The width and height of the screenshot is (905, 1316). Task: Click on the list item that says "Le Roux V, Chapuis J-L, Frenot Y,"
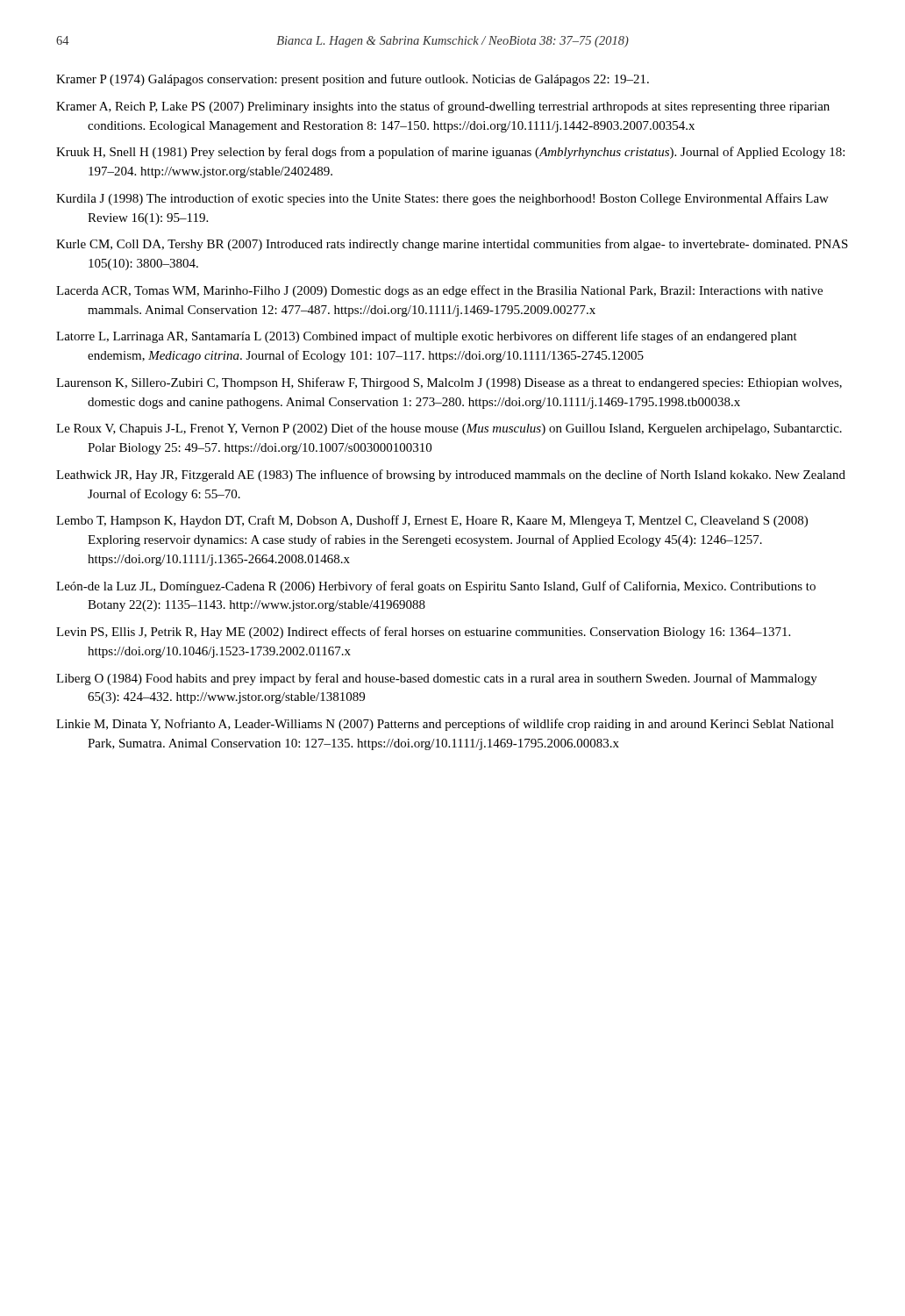tap(449, 438)
